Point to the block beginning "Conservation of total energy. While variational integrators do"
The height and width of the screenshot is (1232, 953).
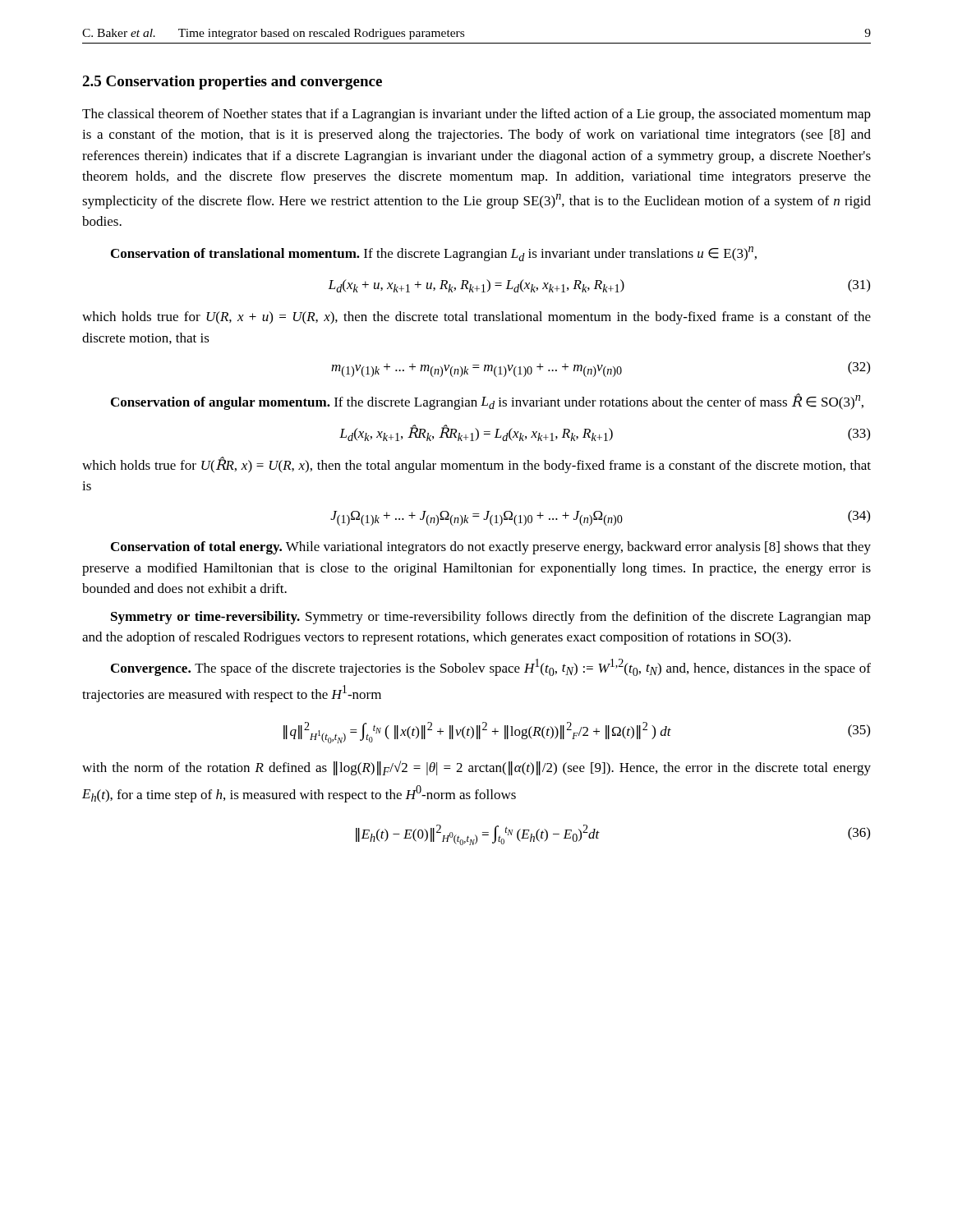pyautogui.click(x=476, y=568)
